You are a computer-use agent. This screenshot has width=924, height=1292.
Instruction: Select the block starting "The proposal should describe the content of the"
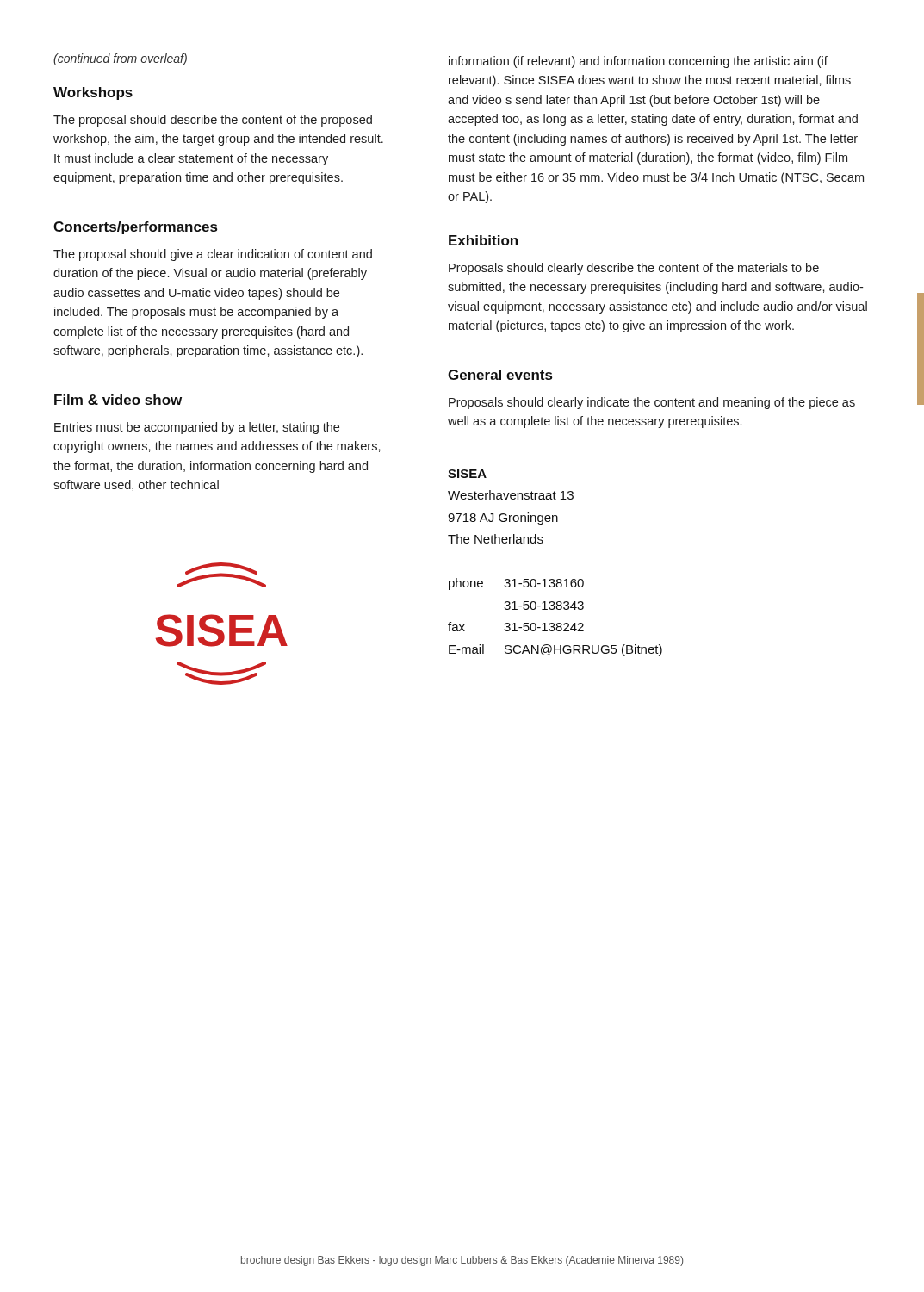click(219, 149)
